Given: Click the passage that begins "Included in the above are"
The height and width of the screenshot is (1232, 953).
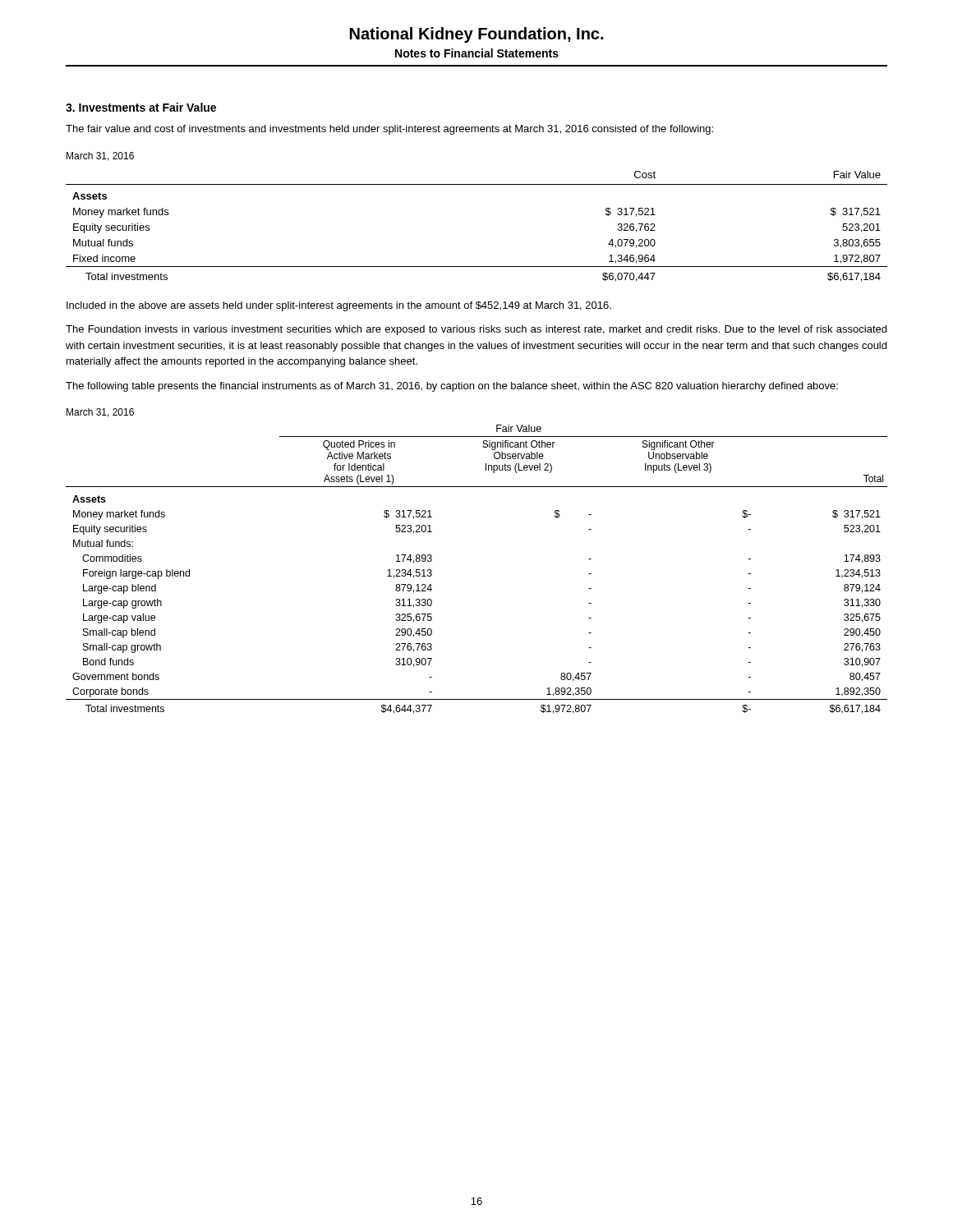Looking at the screenshot, I should tap(339, 305).
